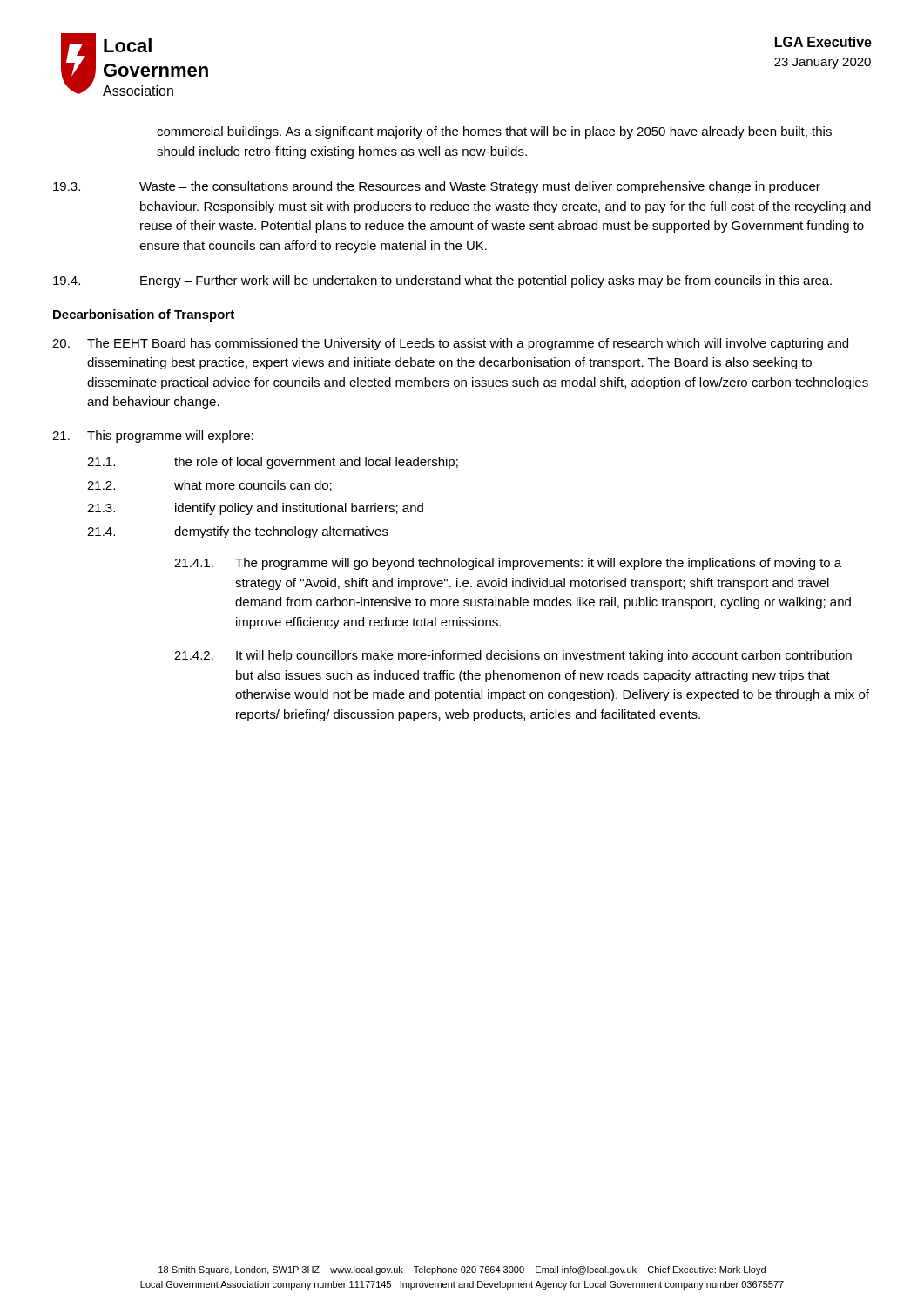
Task: Find the list item with the text "21.3. identify policy and"
Action: click(255, 509)
